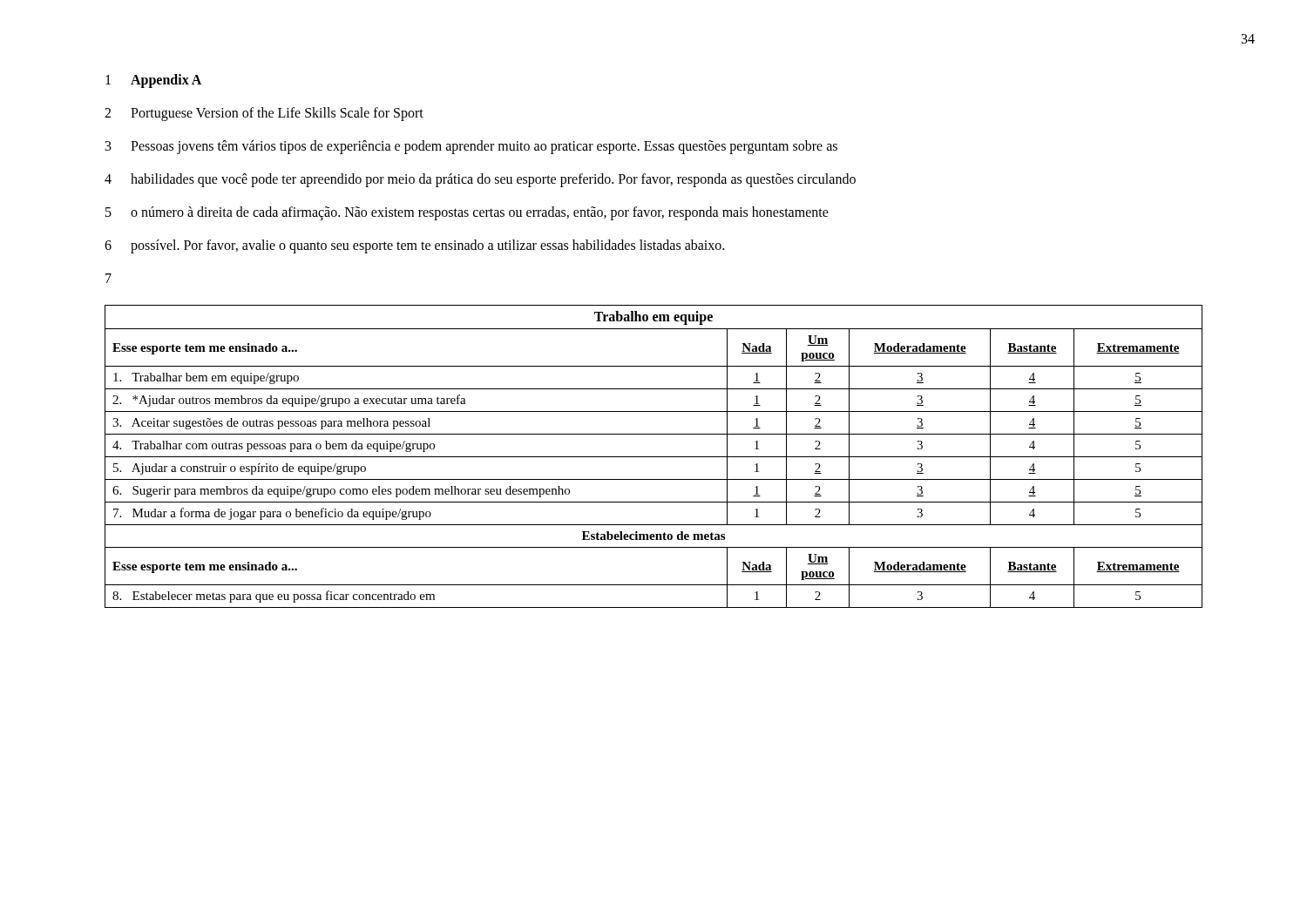The height and width of the screenshot is (924, 1307).
Task: Locate the table with the text "1. Trabalhar bem em"
Action: point(654,456)
